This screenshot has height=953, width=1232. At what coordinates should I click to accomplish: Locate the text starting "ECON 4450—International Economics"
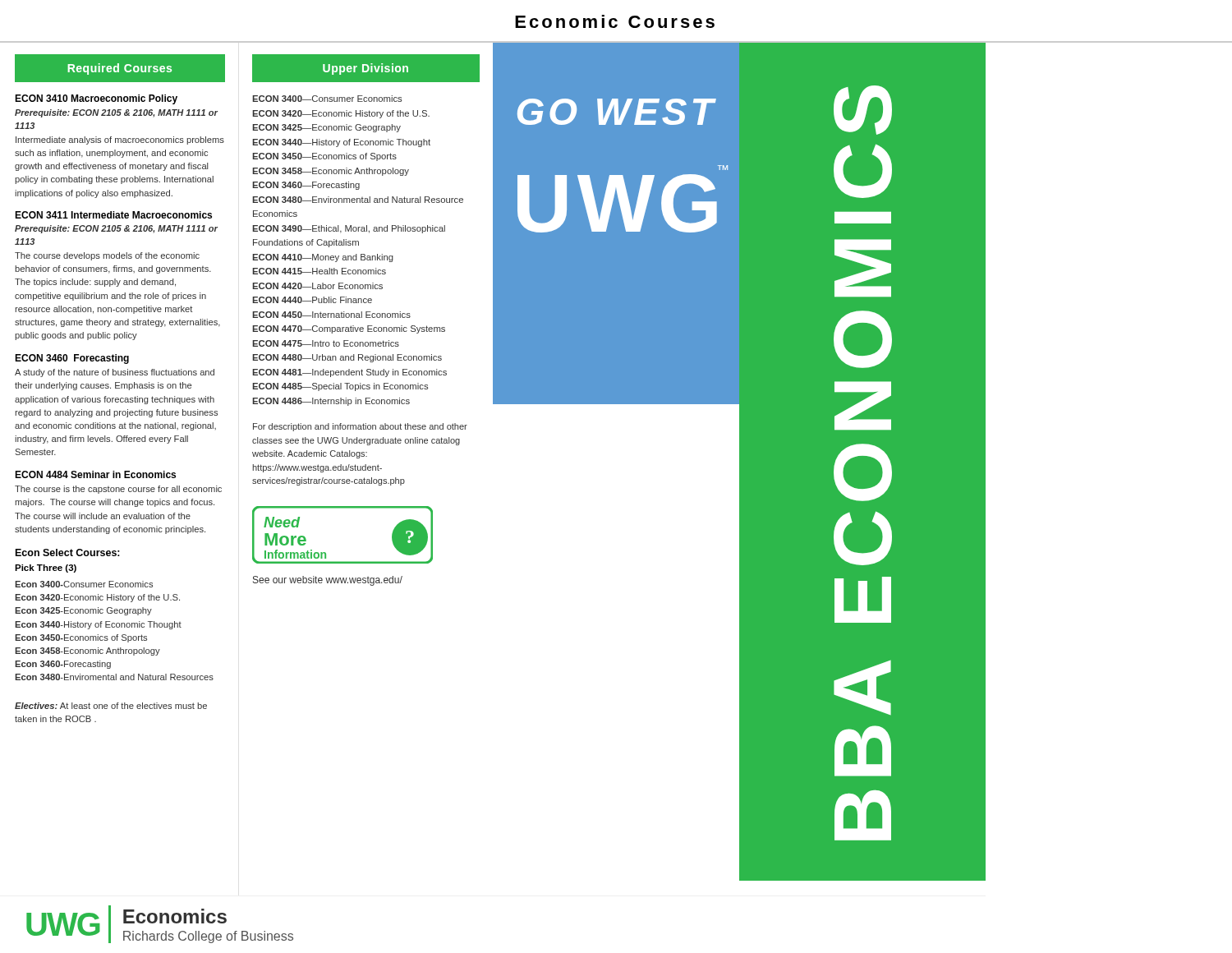[331, 314]
